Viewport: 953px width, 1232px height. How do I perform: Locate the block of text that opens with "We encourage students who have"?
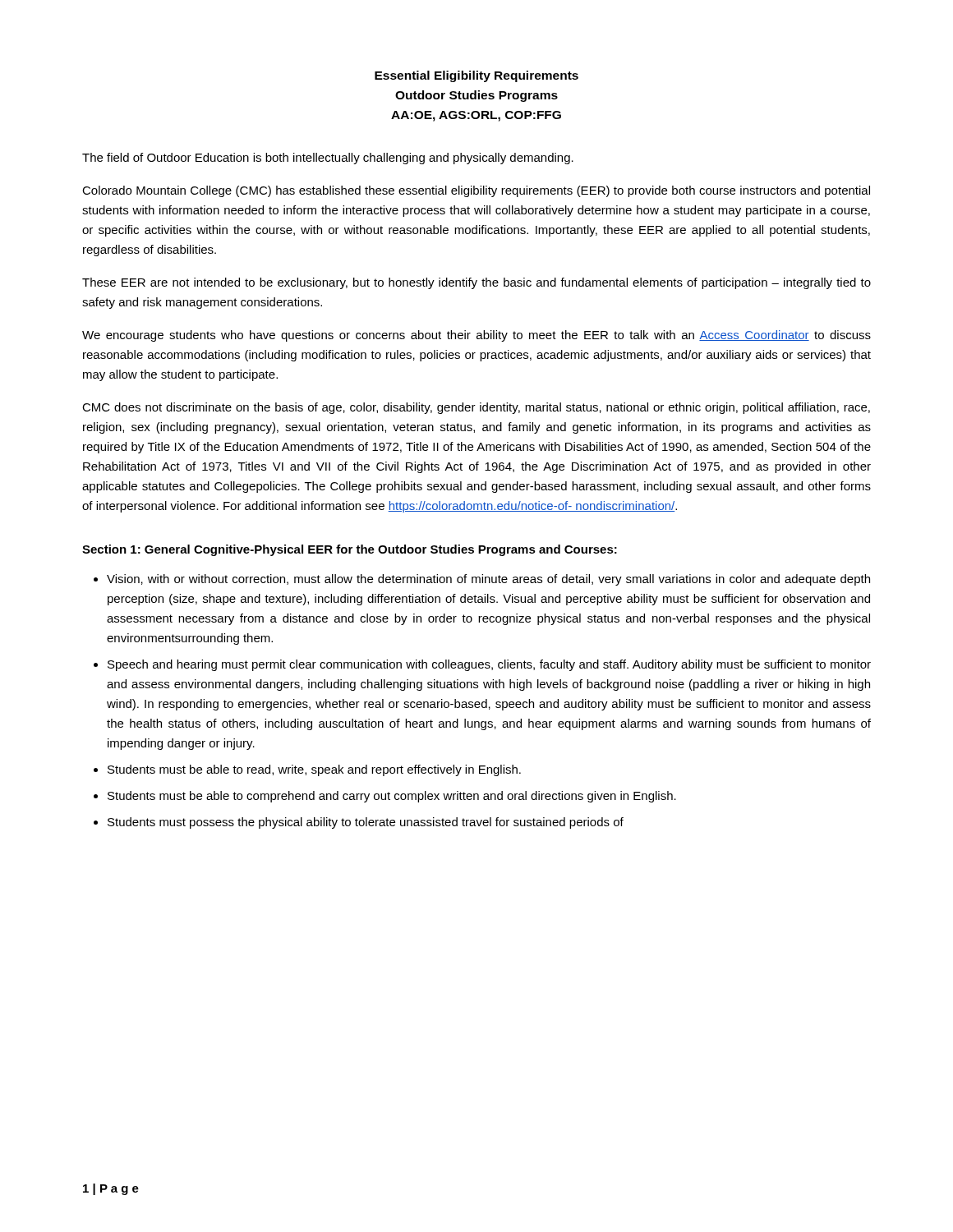(x=476, y=354)
